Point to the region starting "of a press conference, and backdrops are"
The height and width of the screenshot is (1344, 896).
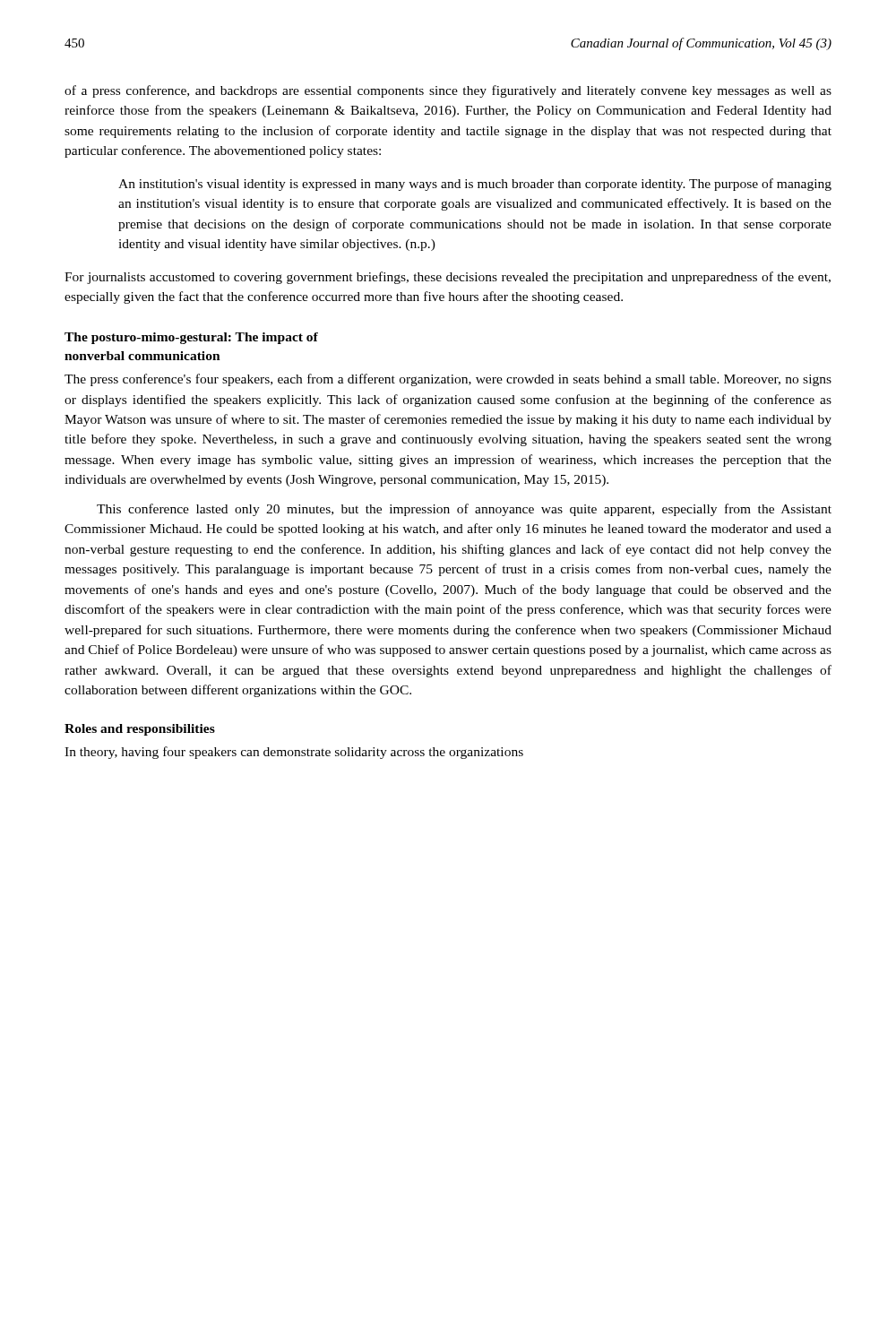[448, 121]
